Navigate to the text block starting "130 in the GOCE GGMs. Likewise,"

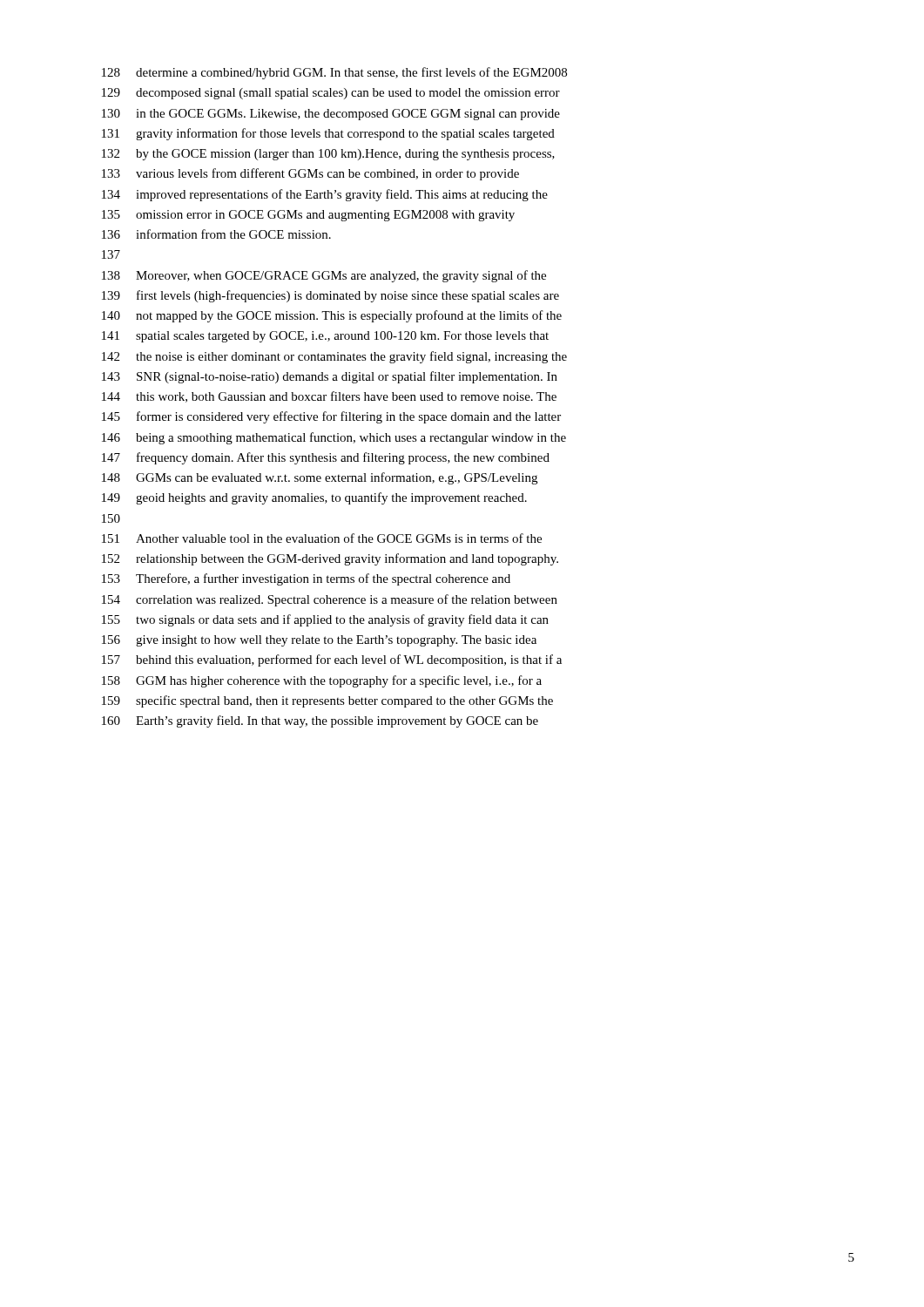(x=444, y=113)
